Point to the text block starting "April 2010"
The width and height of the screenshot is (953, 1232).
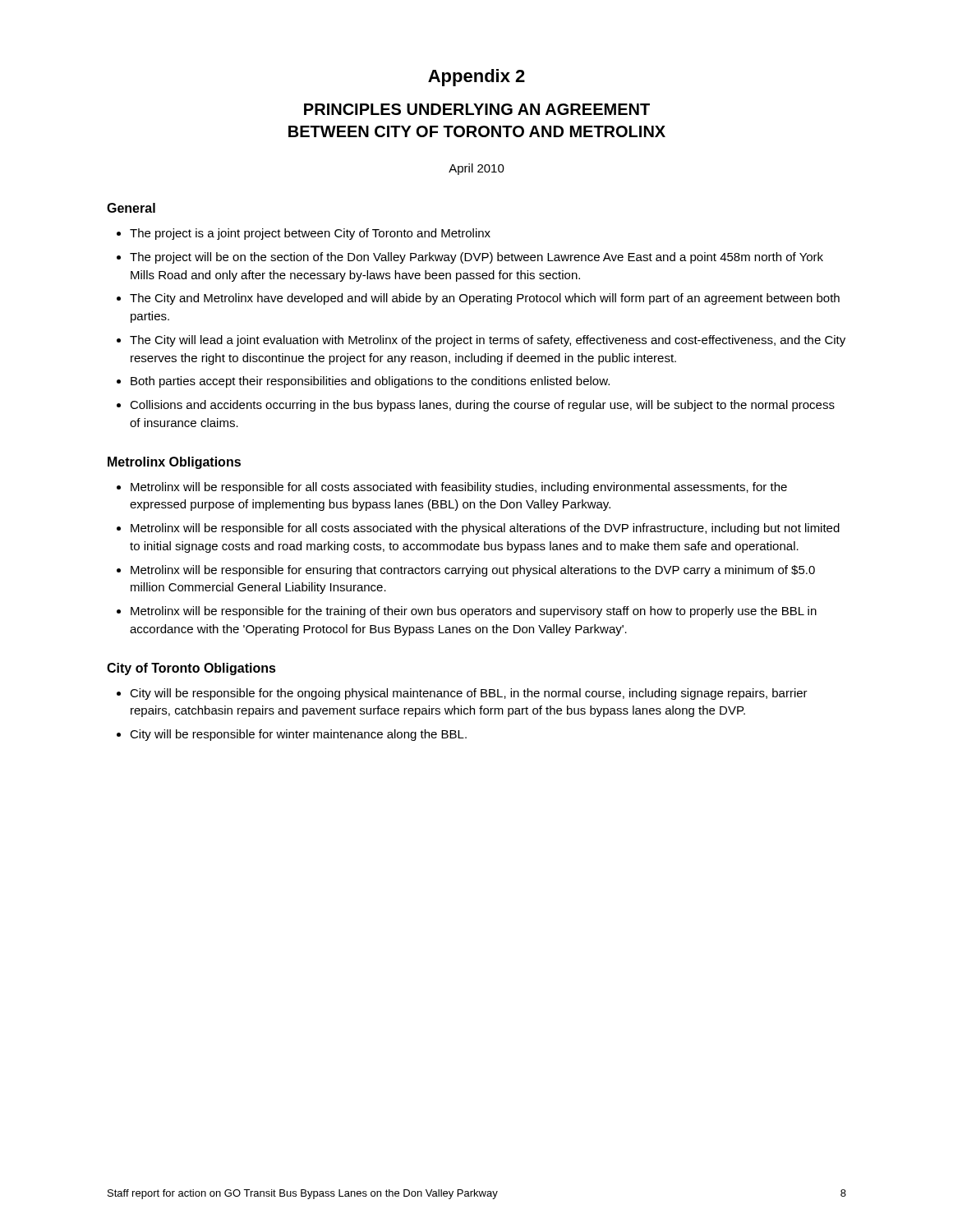click(x=476, y=168)
